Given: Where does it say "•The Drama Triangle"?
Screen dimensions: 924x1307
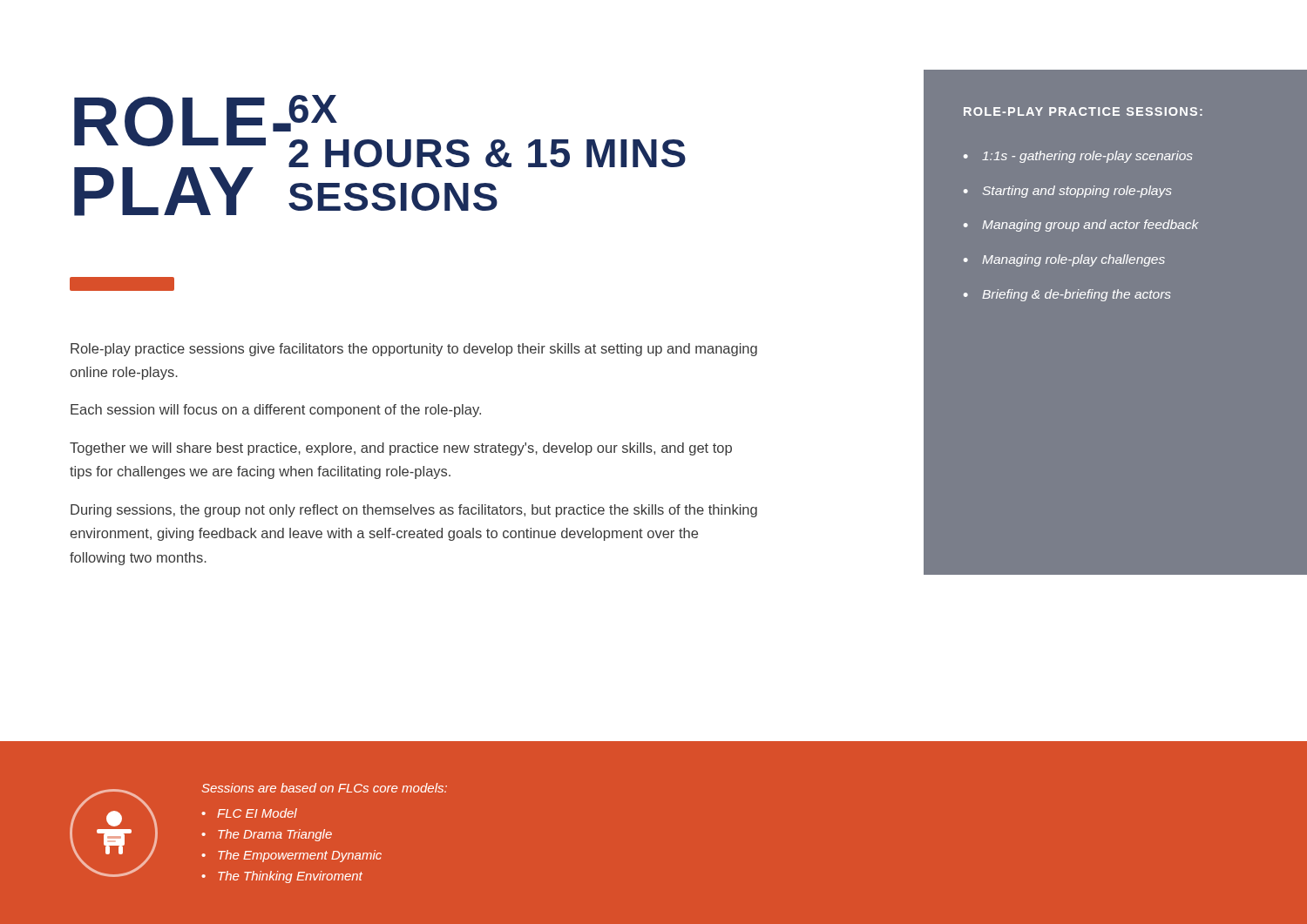Looking at the screenshot, I should [x=267, y=834].
